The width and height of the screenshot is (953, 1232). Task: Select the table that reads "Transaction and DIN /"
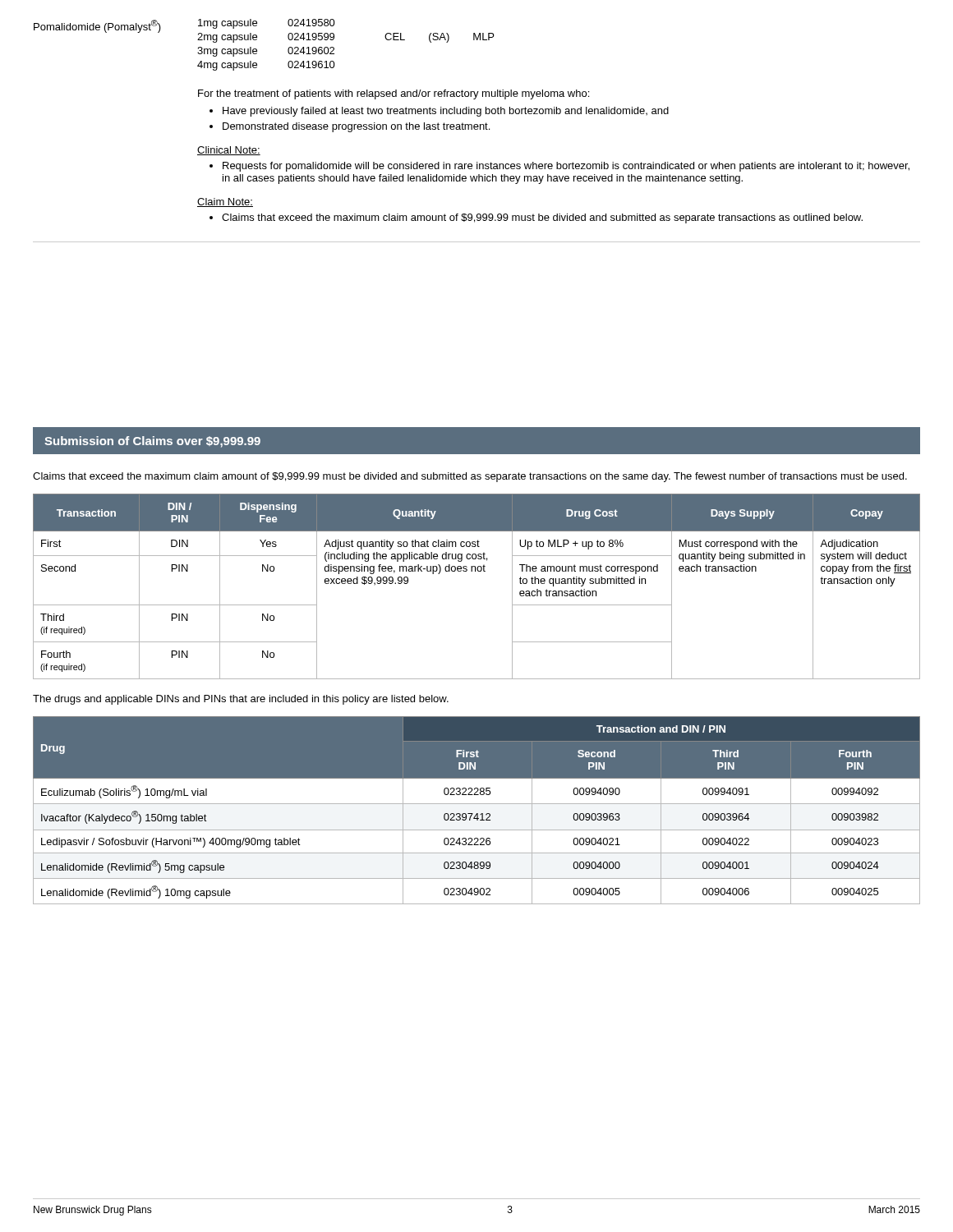(x=476, y=810)
